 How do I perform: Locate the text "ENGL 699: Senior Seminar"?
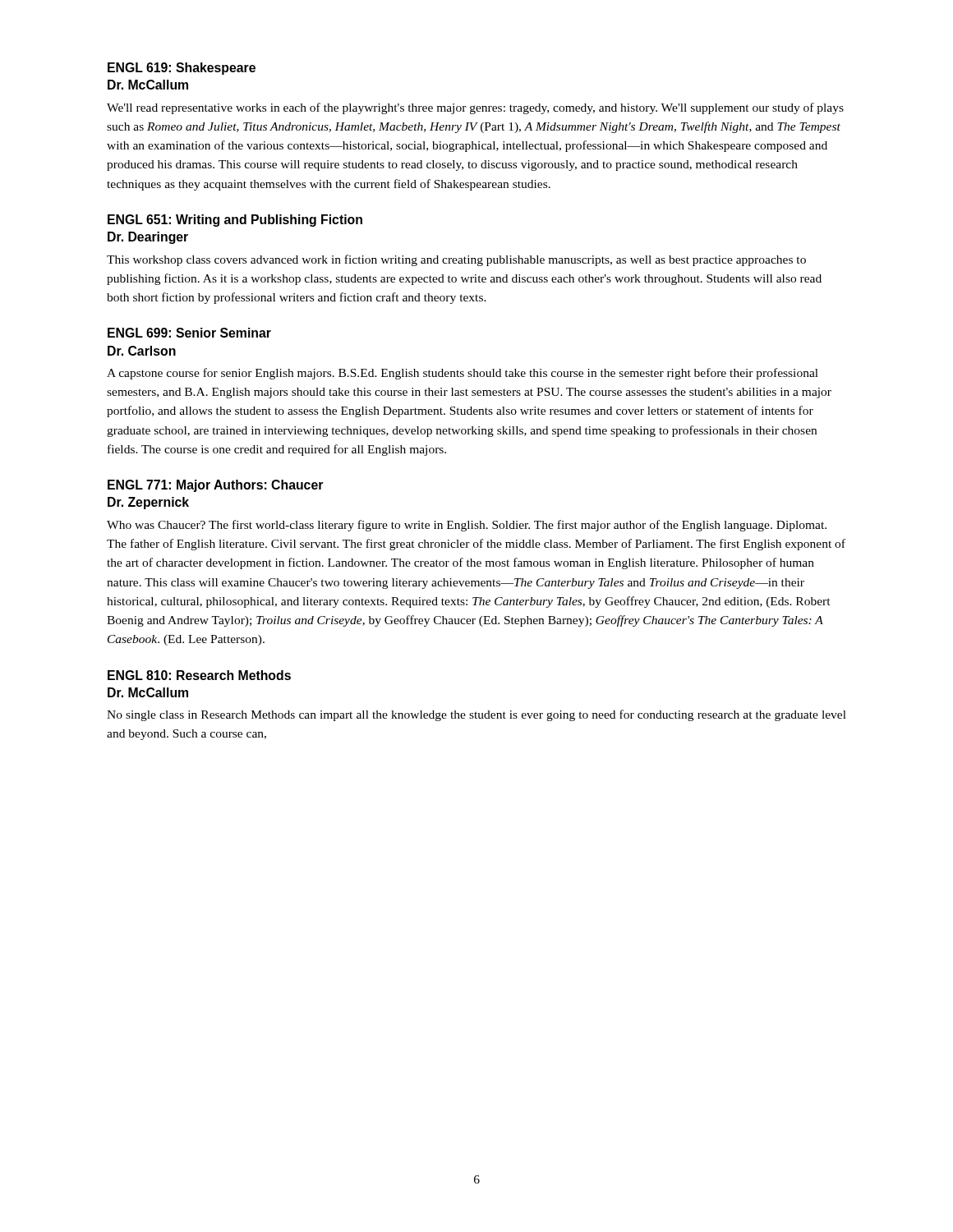click(x=189, y=333)
